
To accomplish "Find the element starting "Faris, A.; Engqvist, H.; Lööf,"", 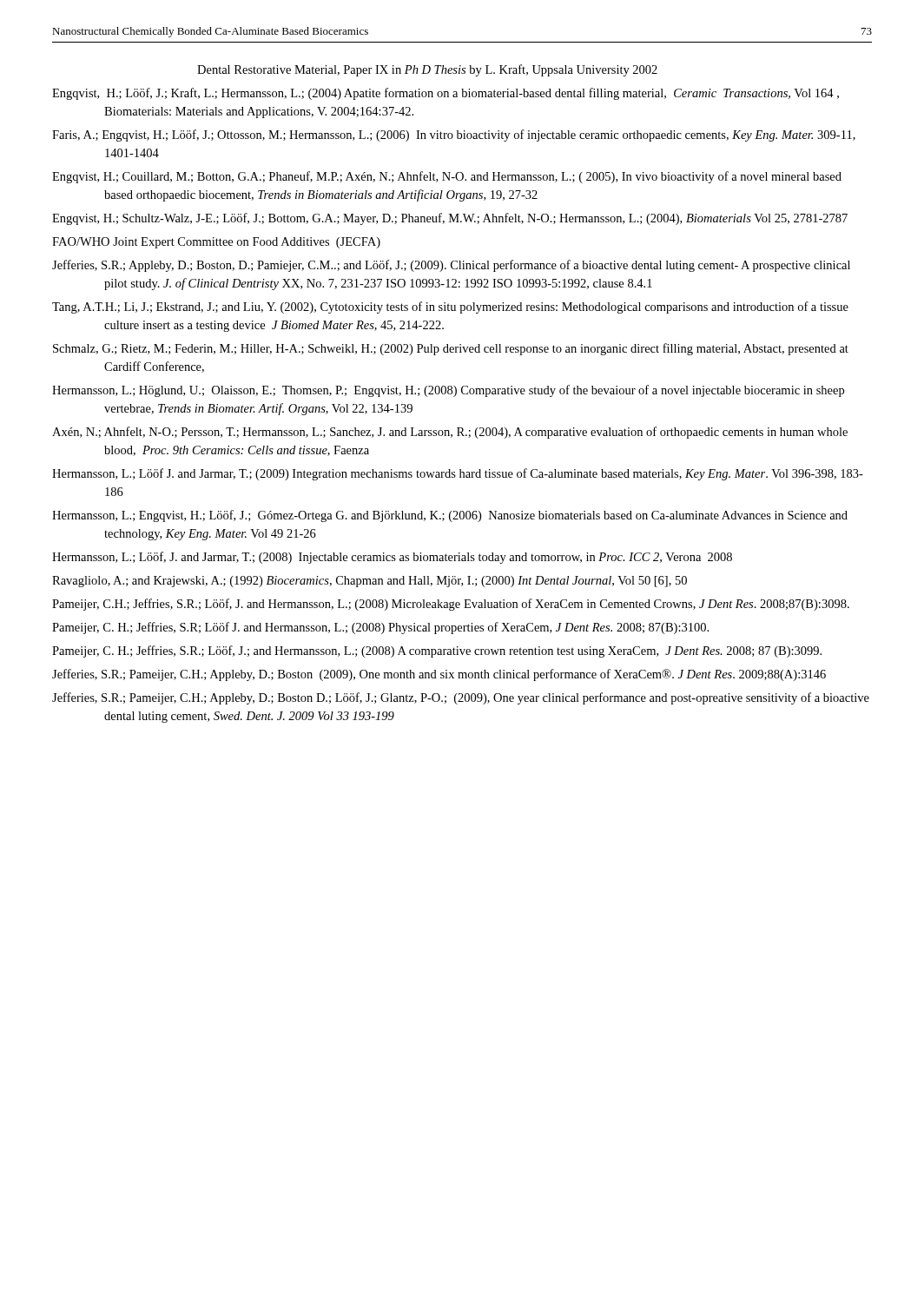I will (462, 144).
